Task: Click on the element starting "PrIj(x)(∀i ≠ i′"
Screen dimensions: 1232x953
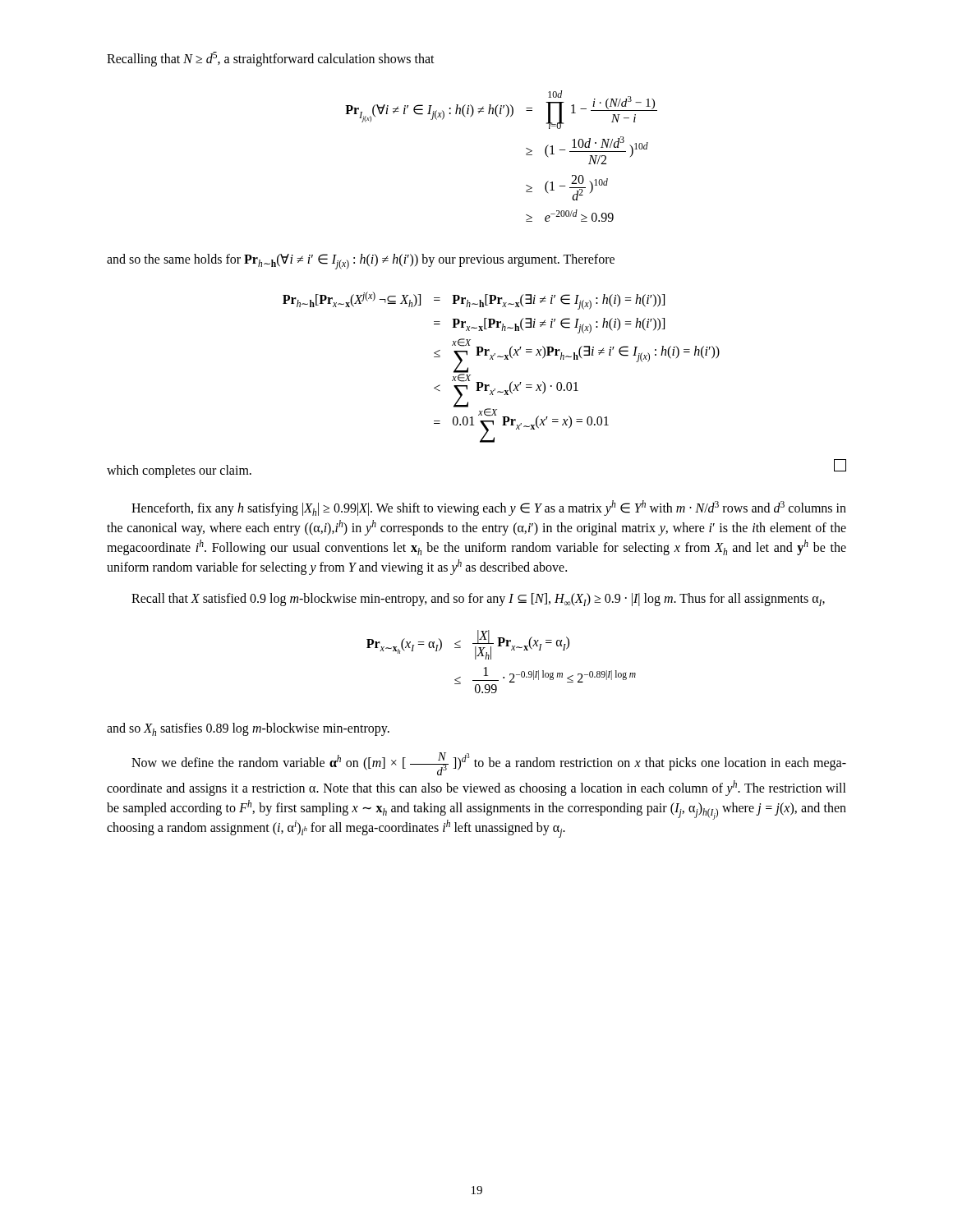Action: click(501, 110)
